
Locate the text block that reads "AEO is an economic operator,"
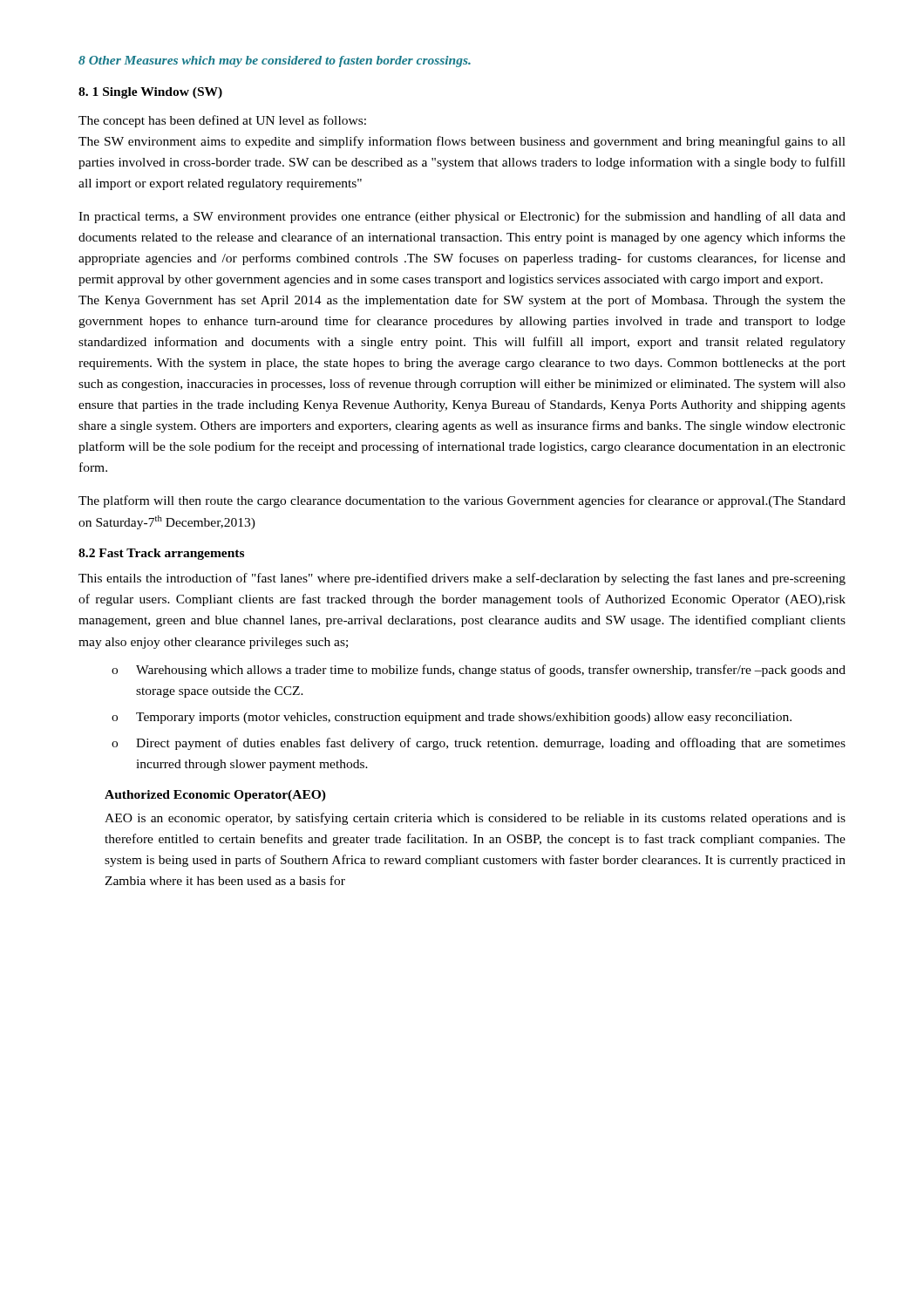point(475,849)
